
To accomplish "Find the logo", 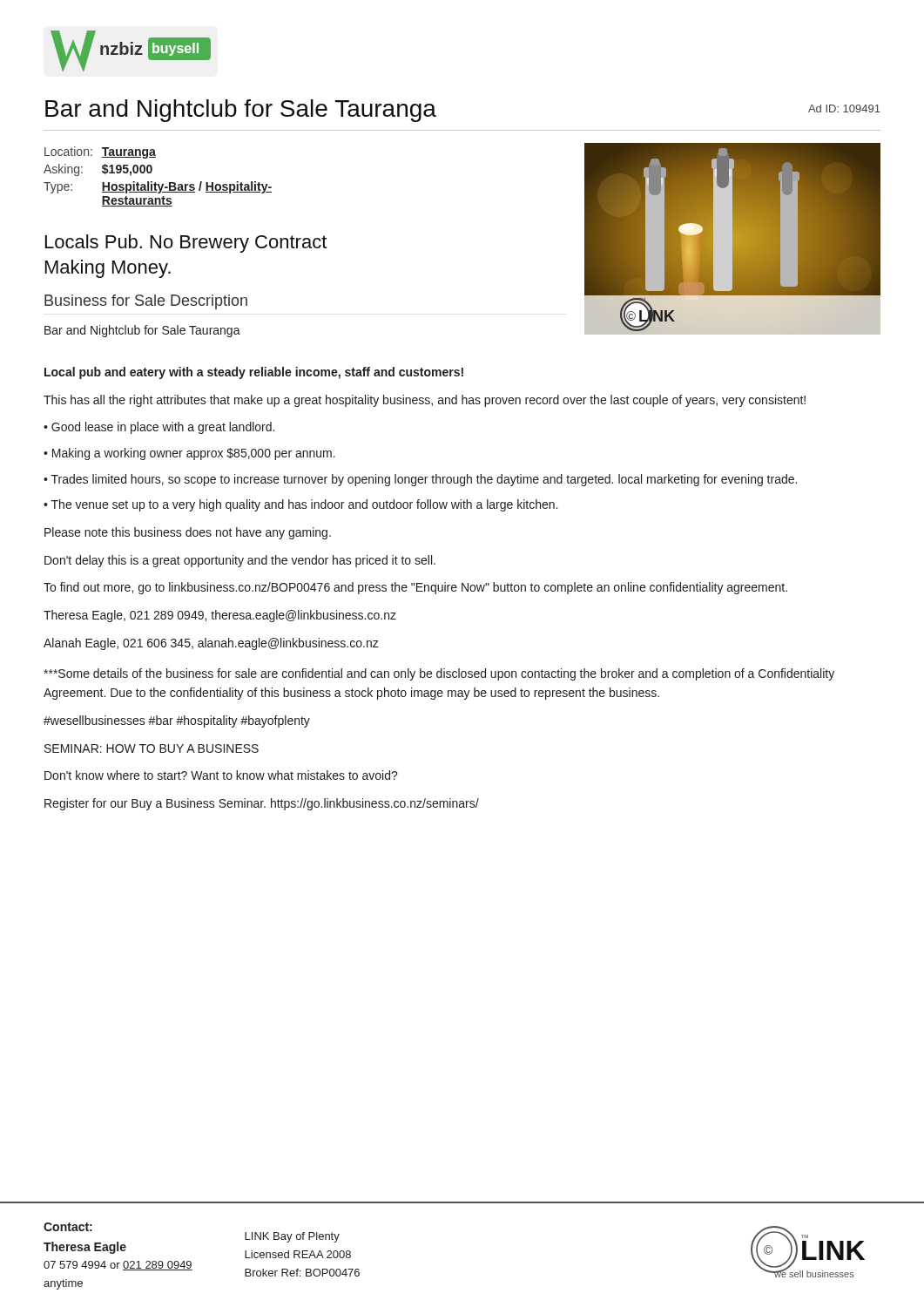I will point(462,53).
